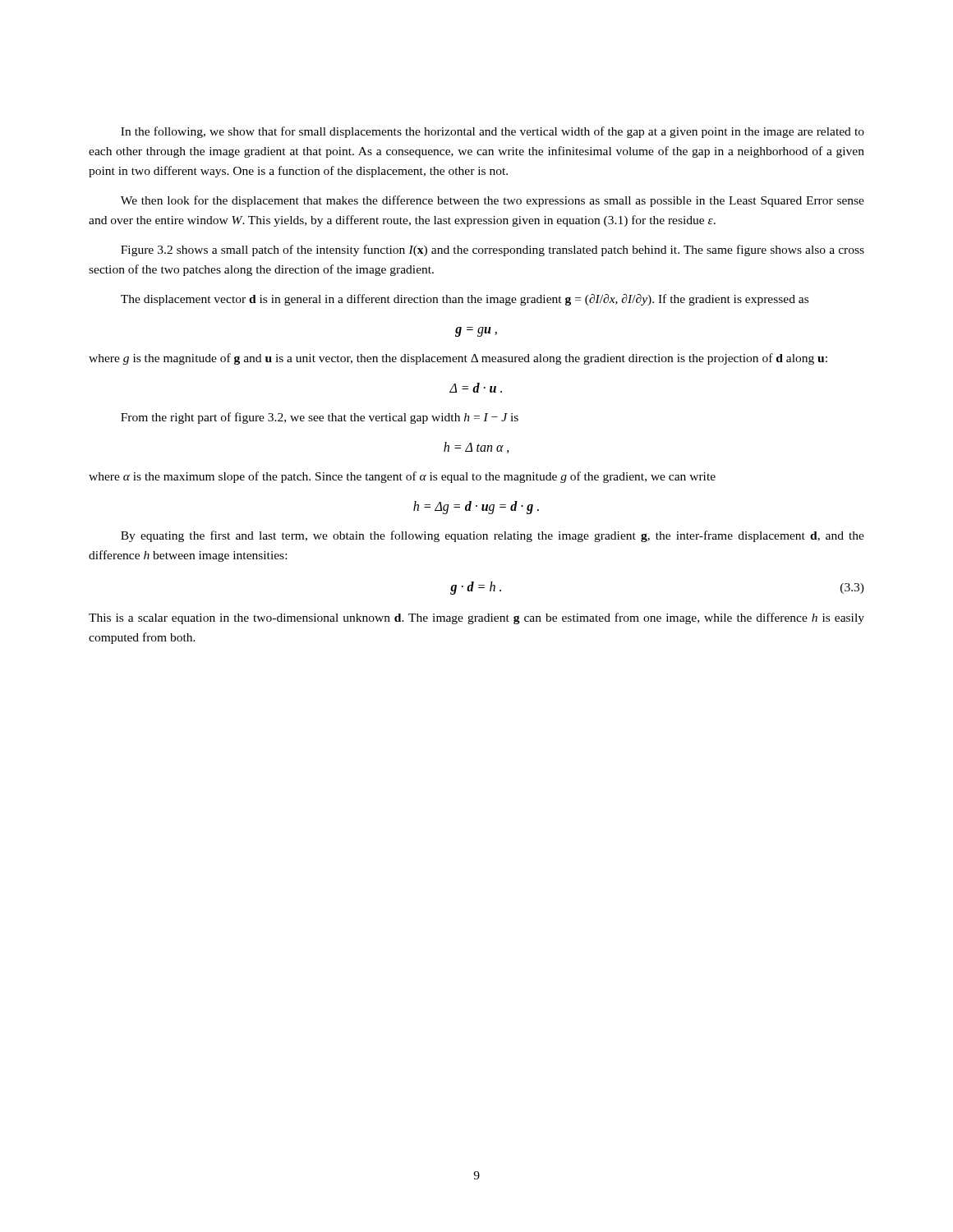Find the formula with the text "h = Δ tan α ,"

(x=476, y=447)
